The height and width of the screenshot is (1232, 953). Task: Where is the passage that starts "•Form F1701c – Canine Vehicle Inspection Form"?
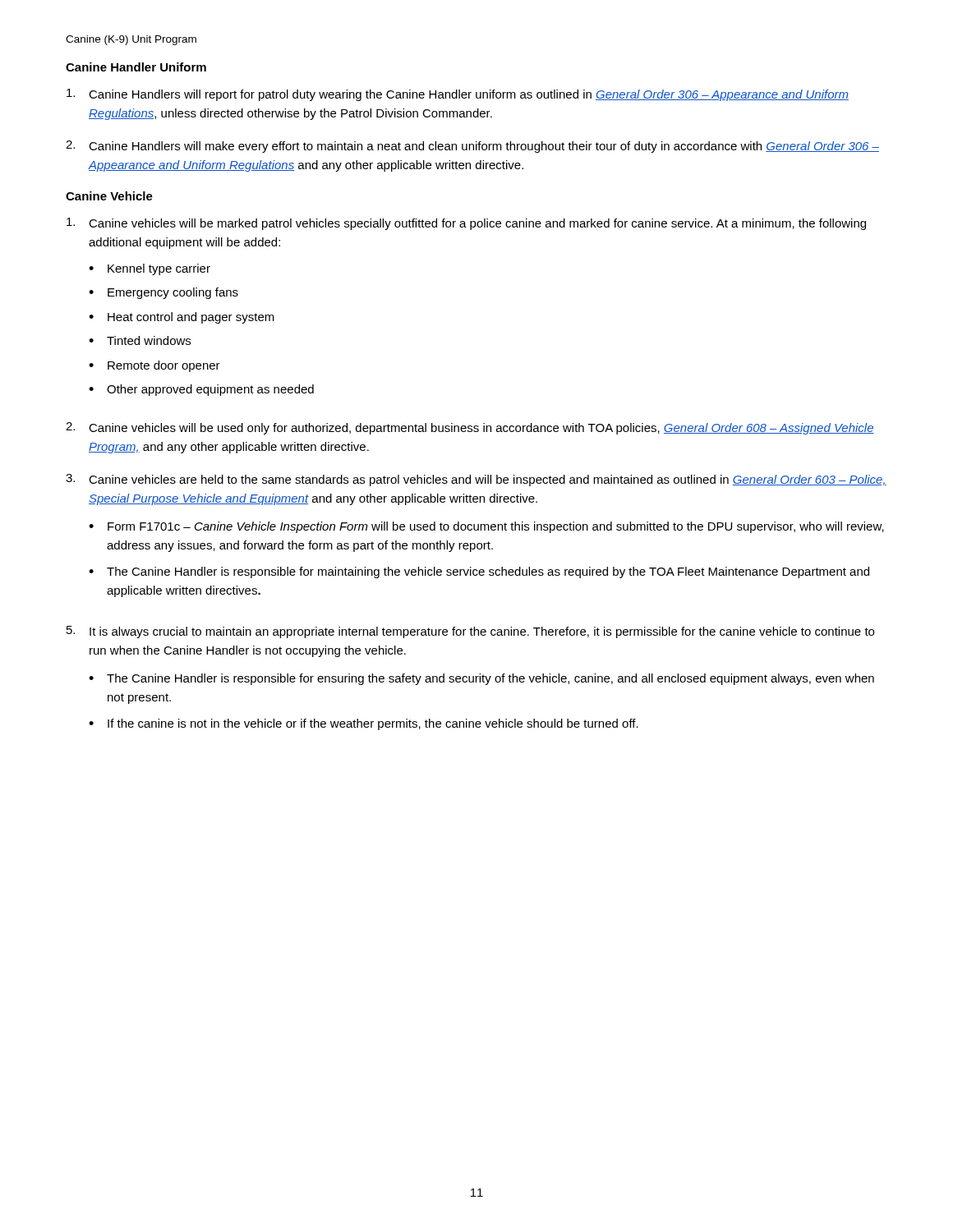coord(488,536)
